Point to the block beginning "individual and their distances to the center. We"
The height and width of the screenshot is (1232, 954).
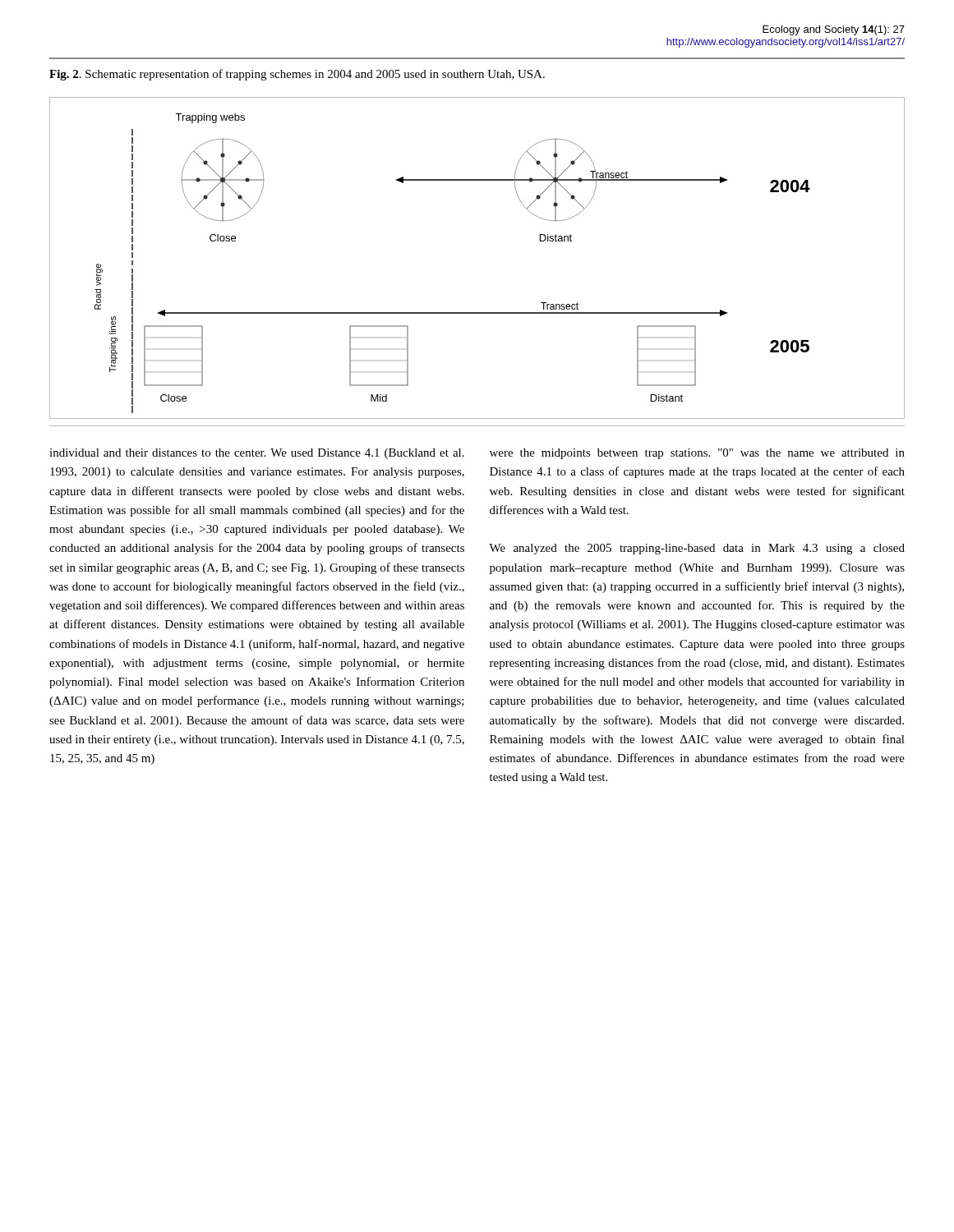pyautogui.click(x=257, y=605)
